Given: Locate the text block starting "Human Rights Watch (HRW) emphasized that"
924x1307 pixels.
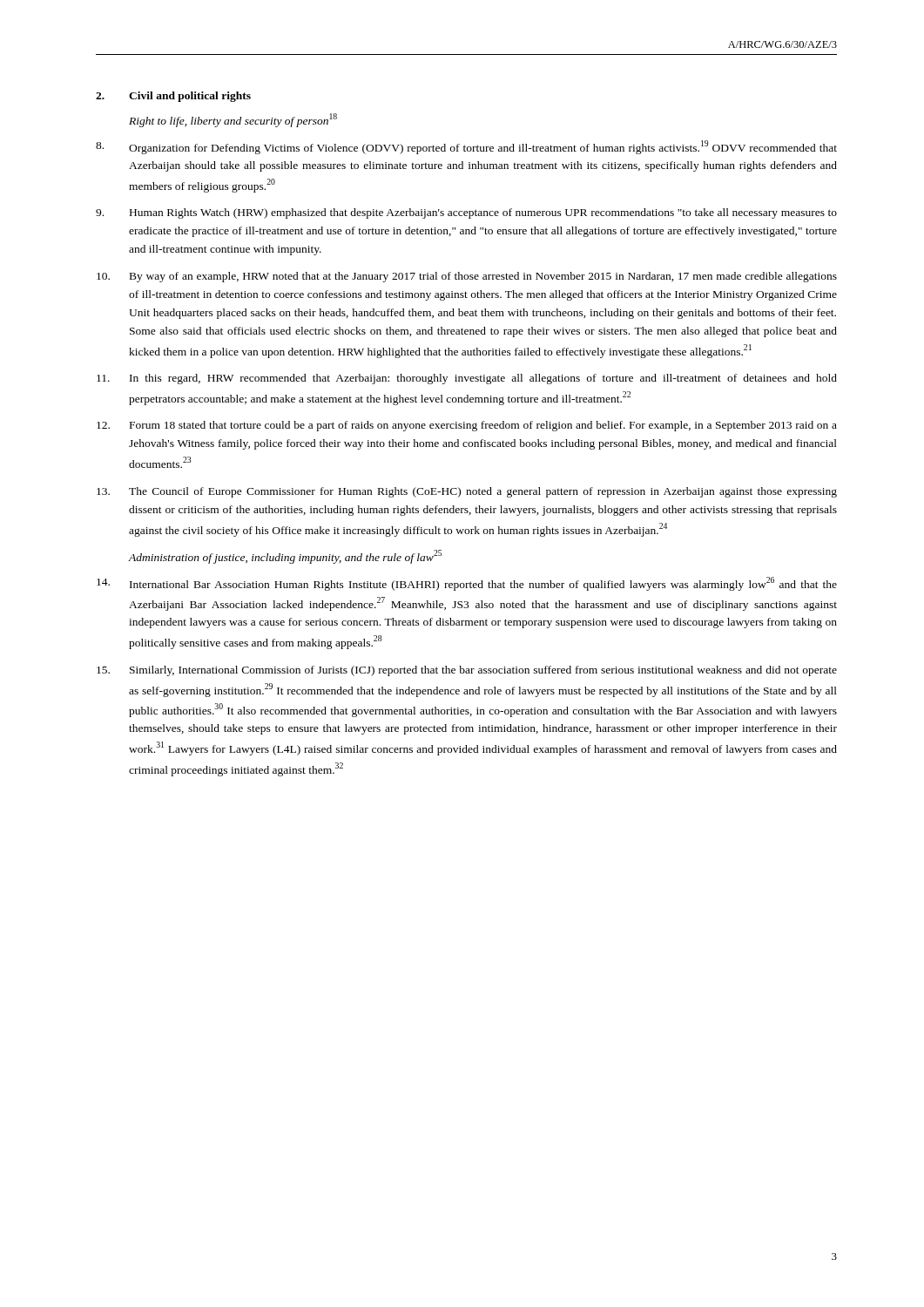Looking at the screenshot, I should tap(466, 231).
